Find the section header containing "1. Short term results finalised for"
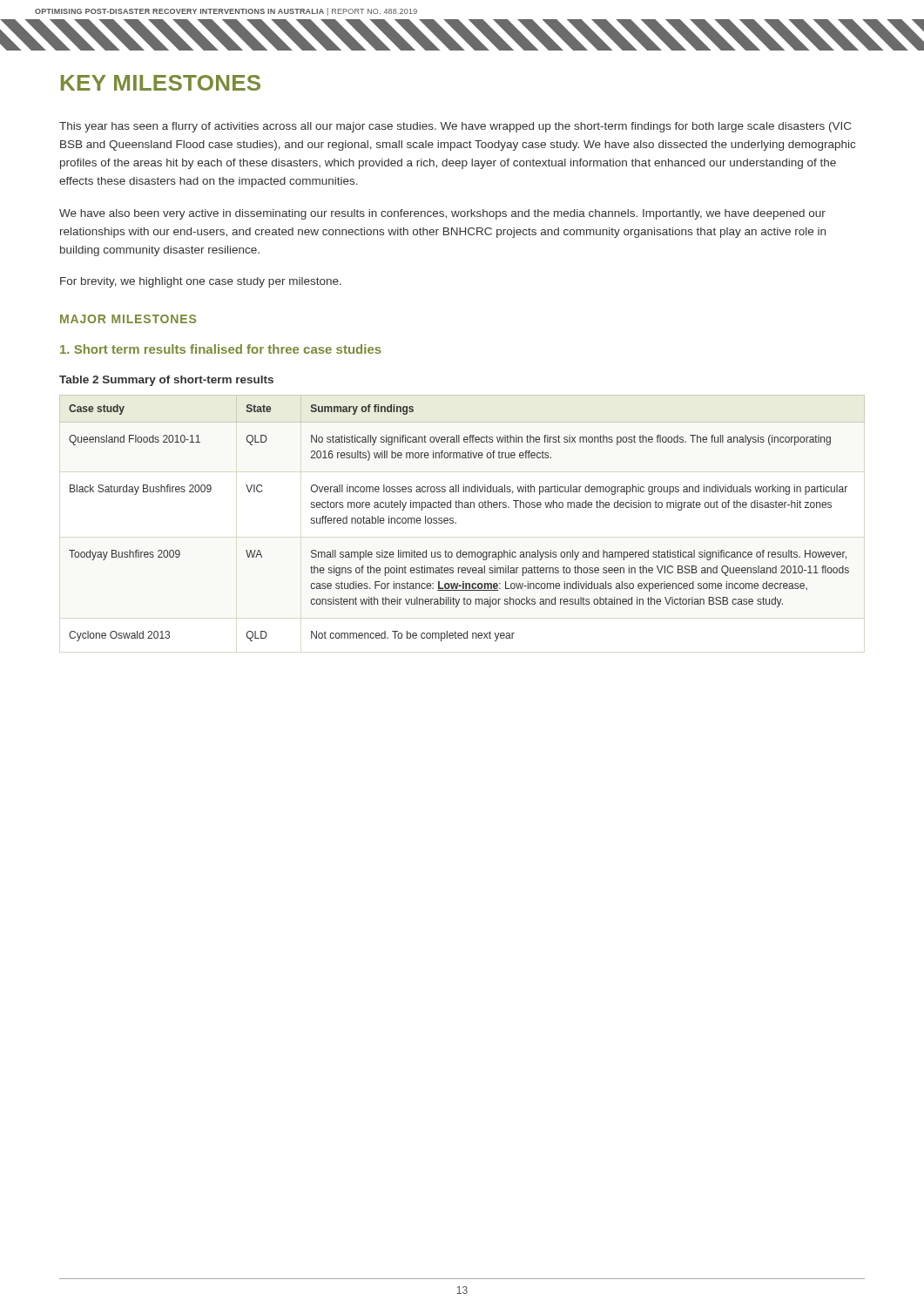Image resolution: width=924 pixels, height=1307 pixels. [x=220, y=349]
